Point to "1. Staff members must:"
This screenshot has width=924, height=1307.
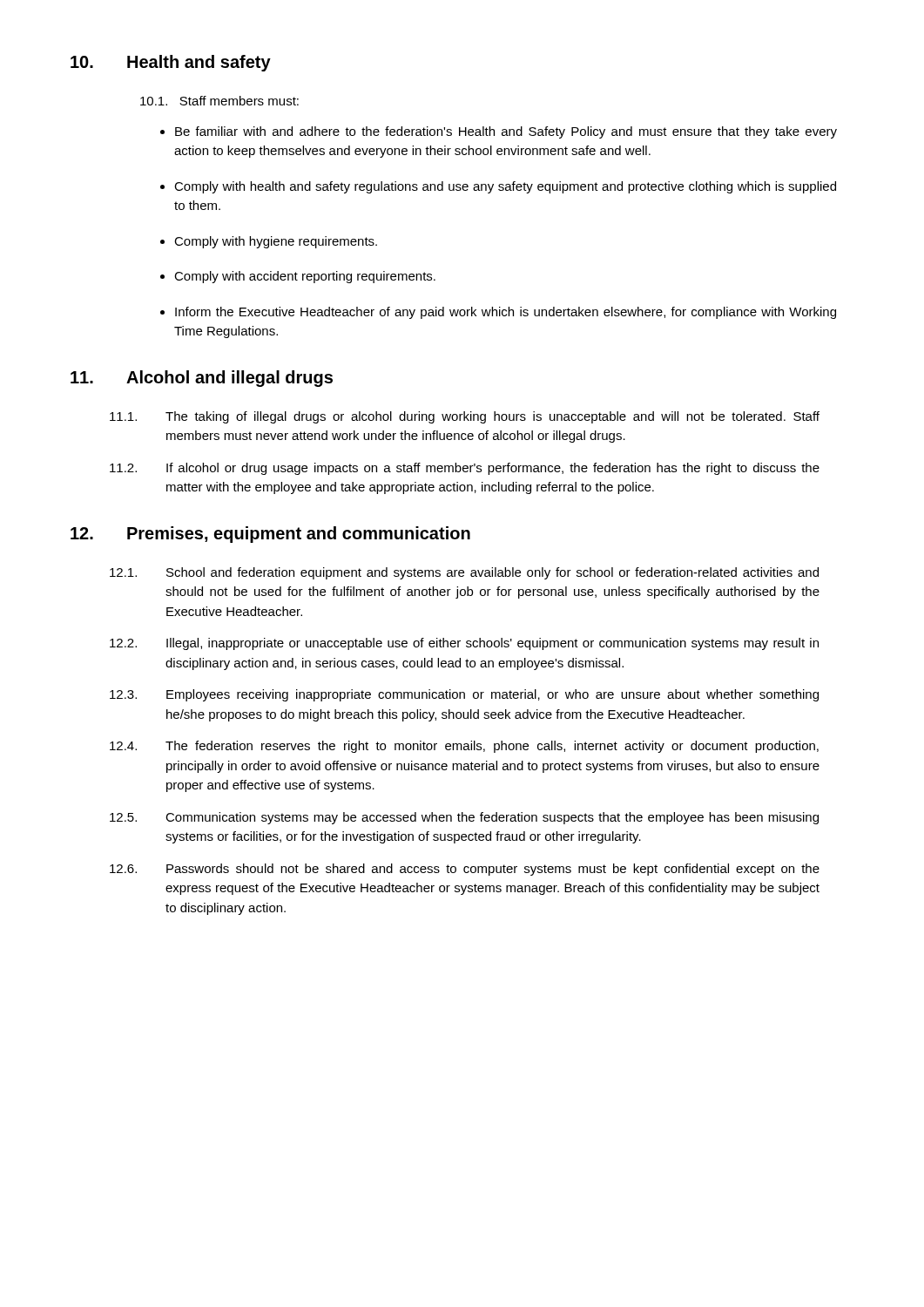pos(219,101)
